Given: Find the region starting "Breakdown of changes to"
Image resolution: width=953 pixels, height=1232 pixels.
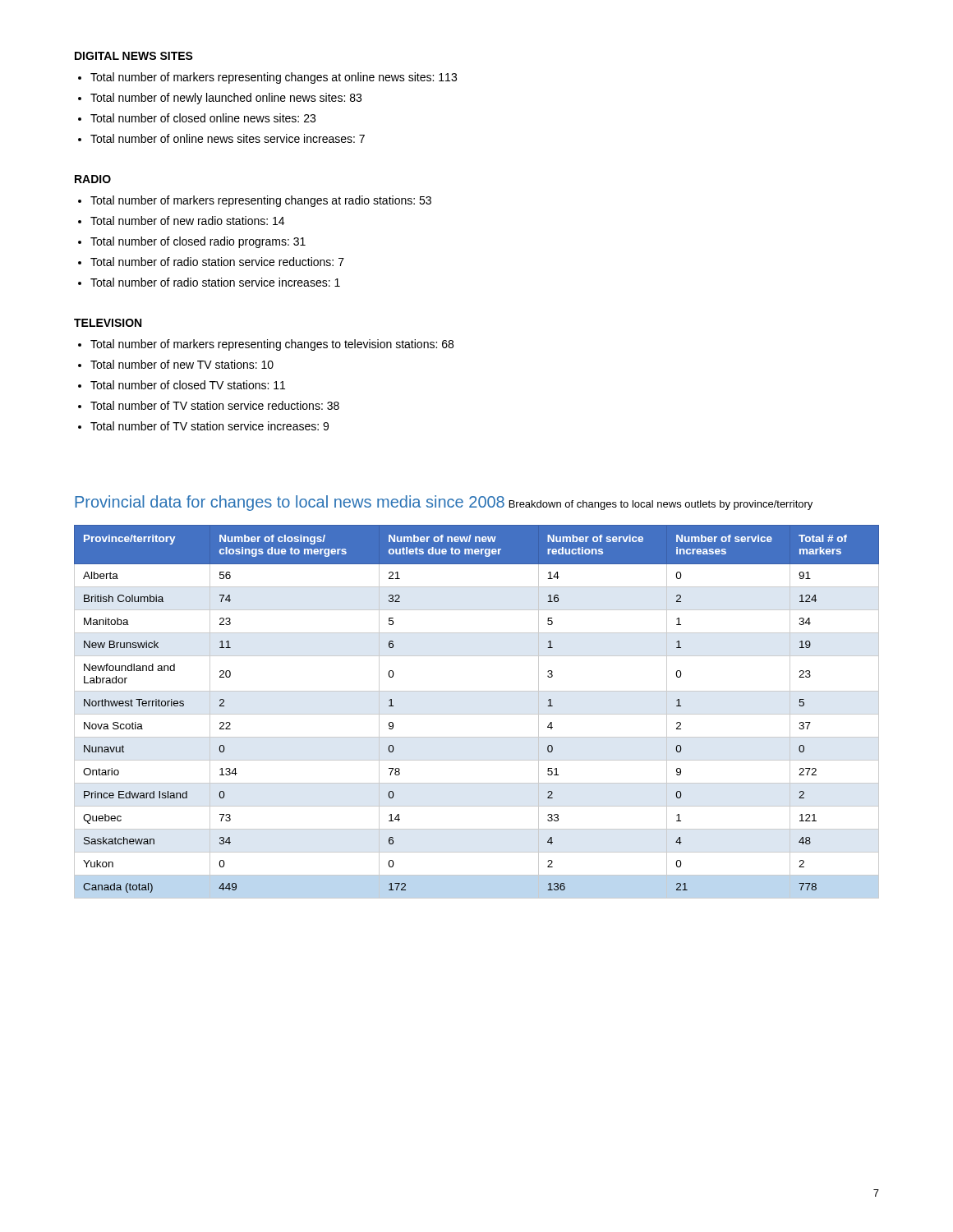Looking at the screenshot, I should [x=661, y=504].
